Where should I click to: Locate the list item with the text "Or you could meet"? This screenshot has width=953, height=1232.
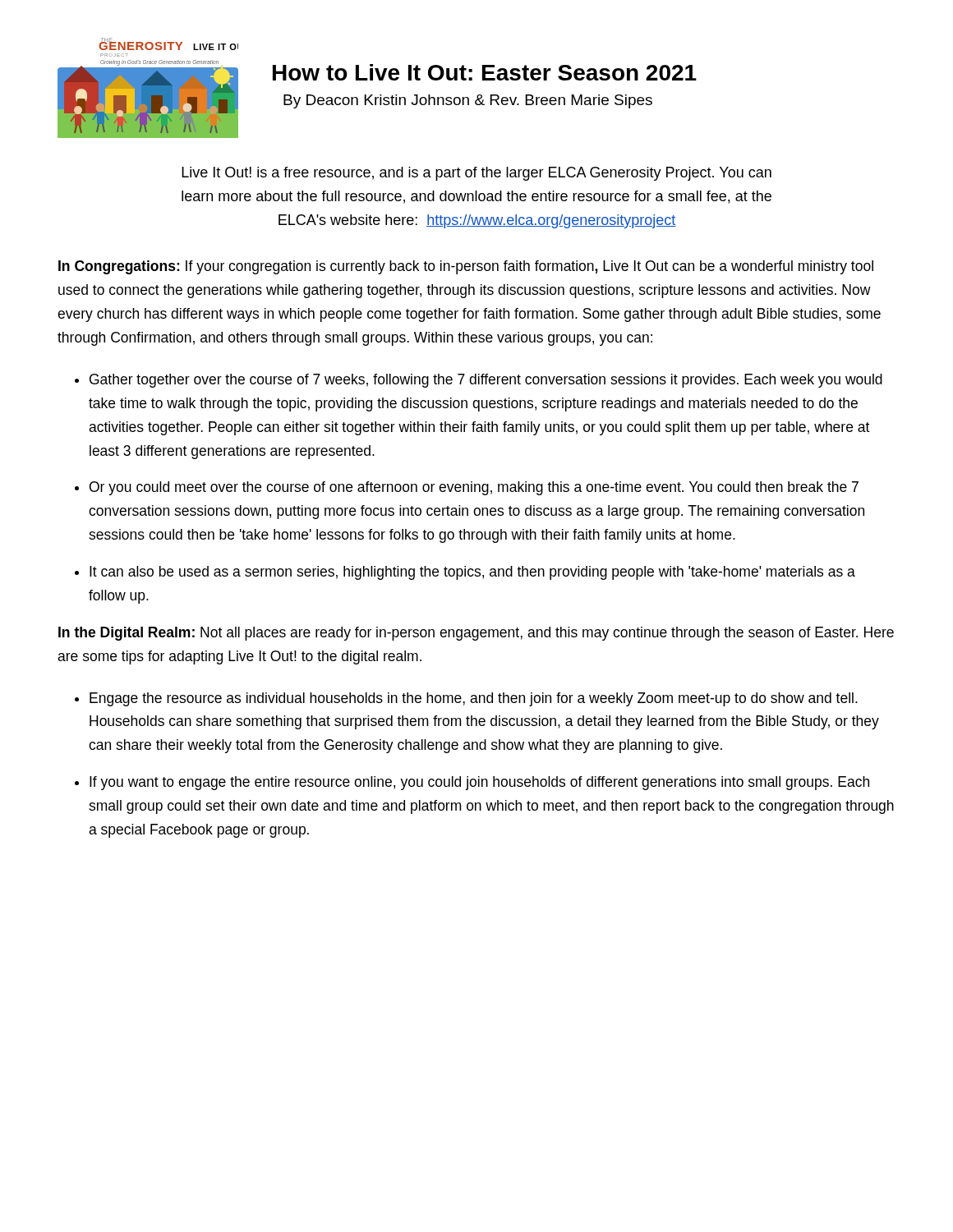[477, 511]
